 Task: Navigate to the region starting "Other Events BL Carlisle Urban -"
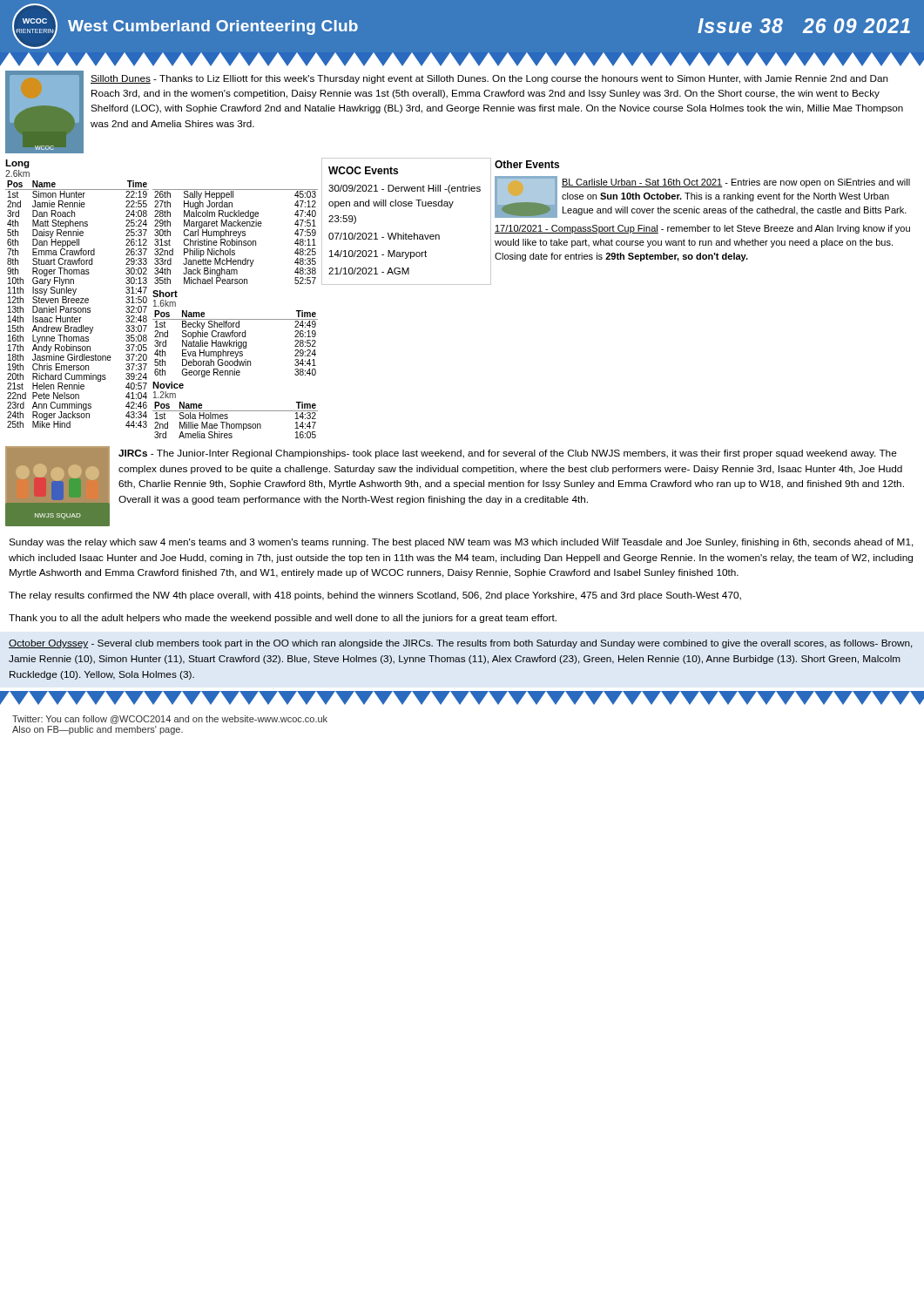pos(707,211)
